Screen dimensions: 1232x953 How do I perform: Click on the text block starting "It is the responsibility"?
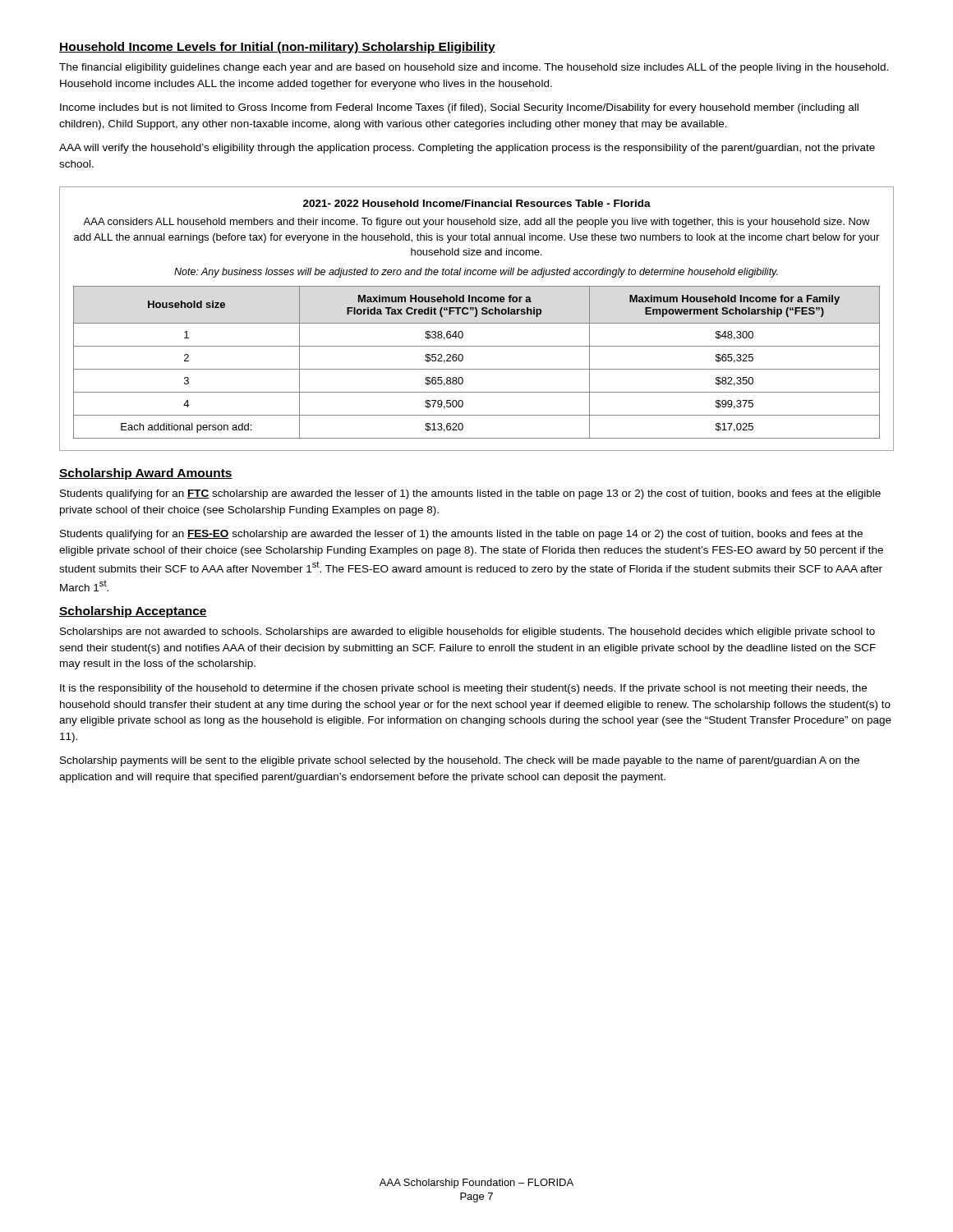coord(476,712)
